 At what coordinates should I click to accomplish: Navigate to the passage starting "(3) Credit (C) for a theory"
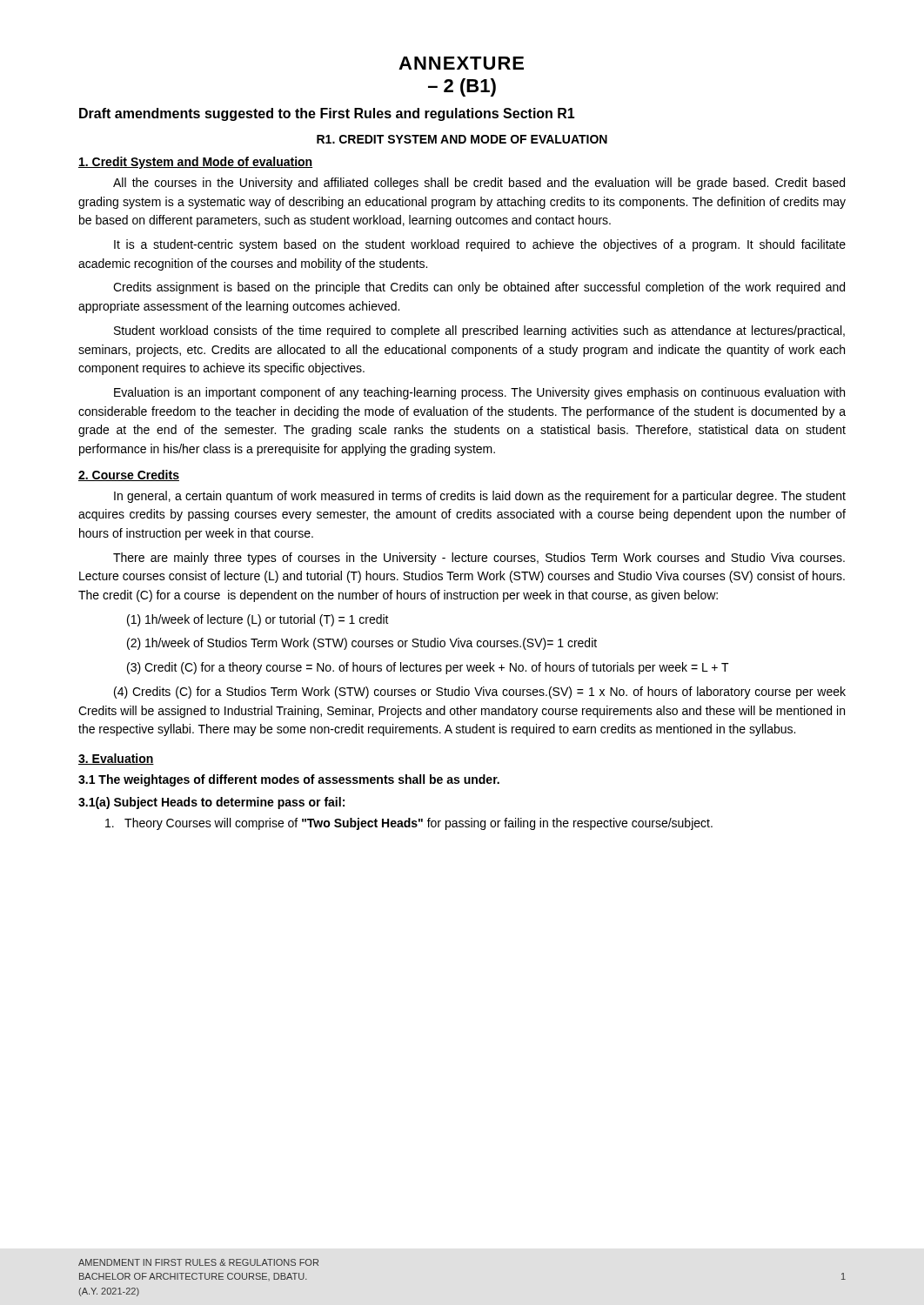[427, 667]
